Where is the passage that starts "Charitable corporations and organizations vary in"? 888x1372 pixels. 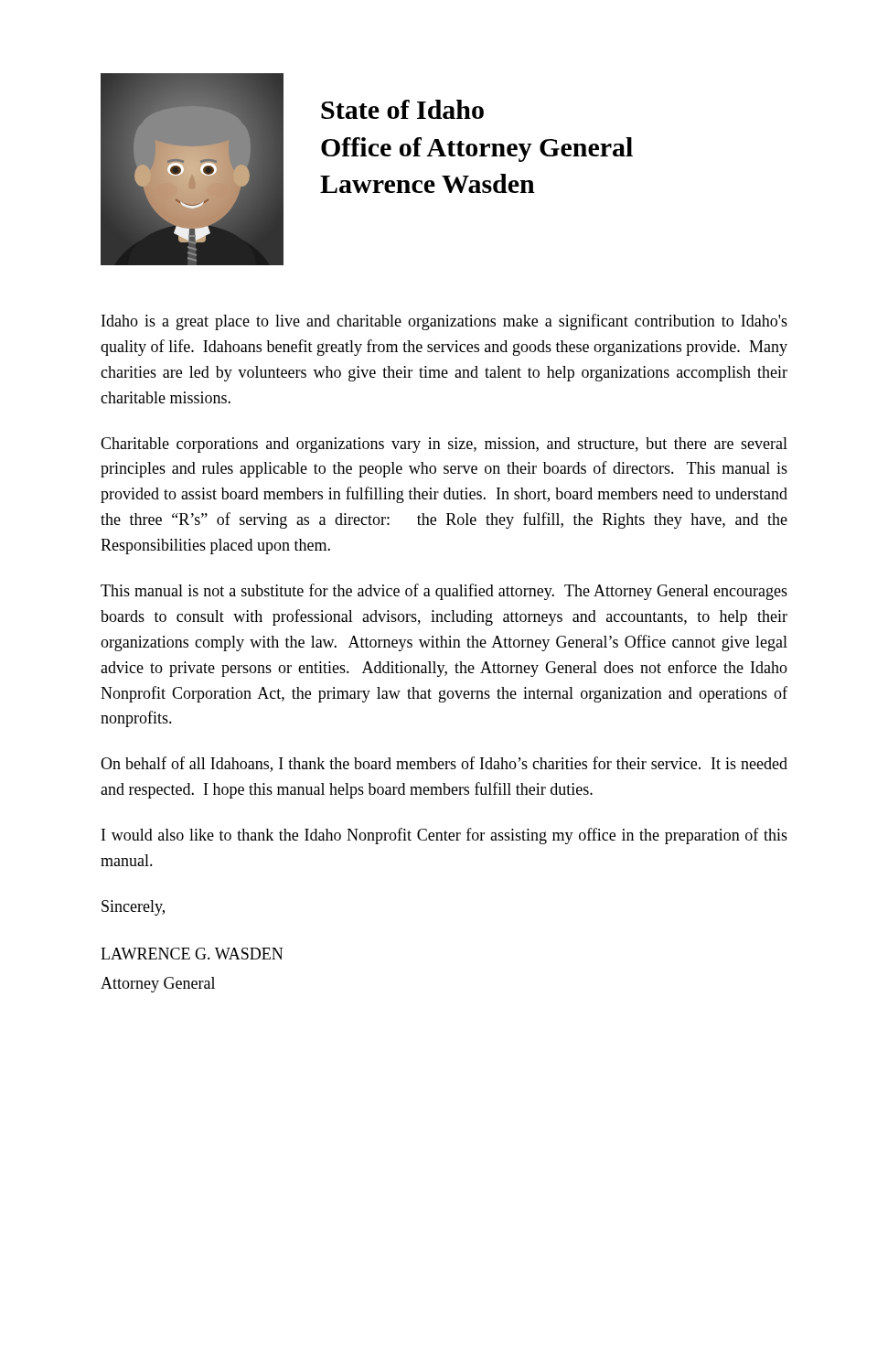click(444, 494)
